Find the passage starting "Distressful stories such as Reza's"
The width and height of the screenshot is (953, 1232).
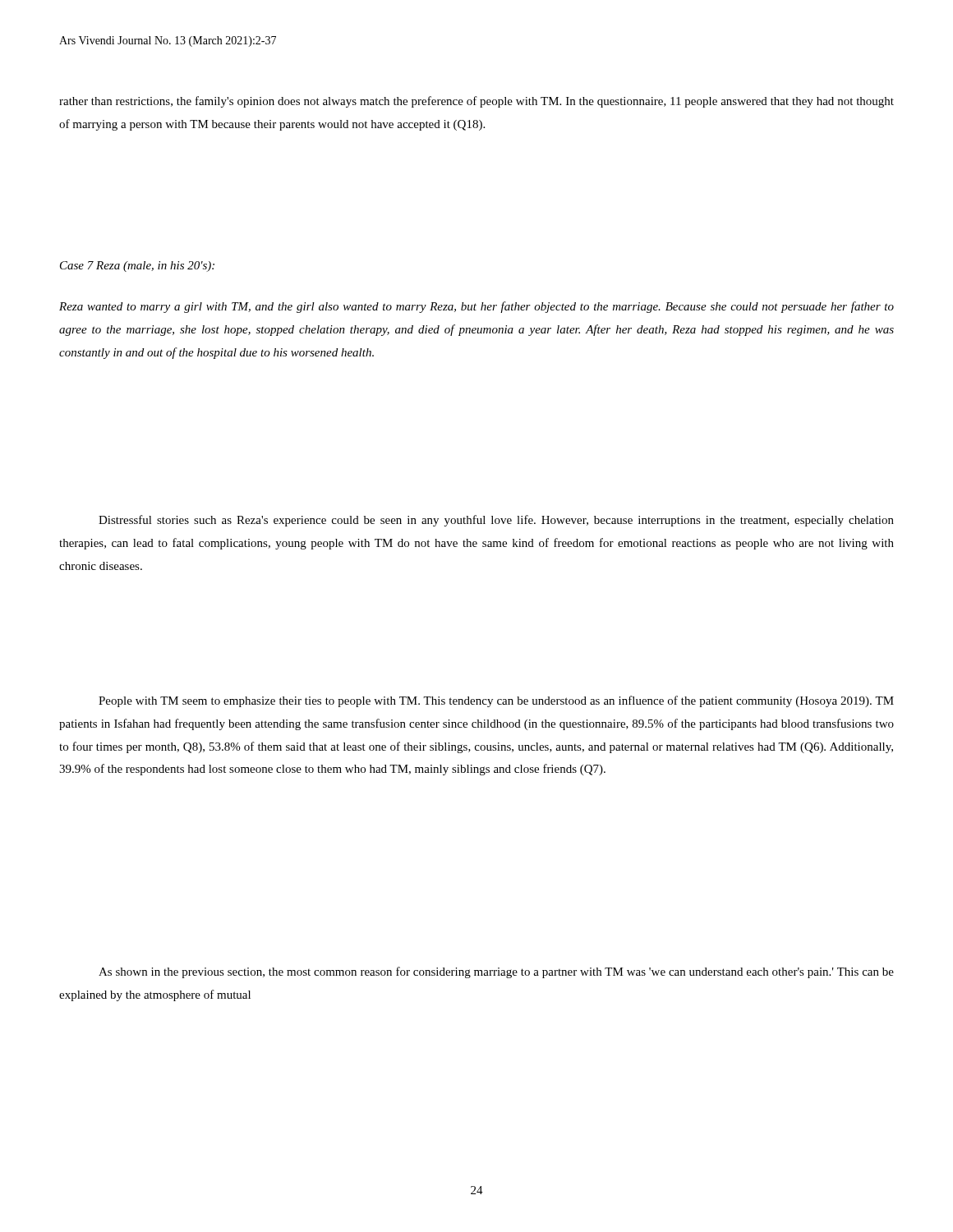pyautogui.click(x=476, y=543)
